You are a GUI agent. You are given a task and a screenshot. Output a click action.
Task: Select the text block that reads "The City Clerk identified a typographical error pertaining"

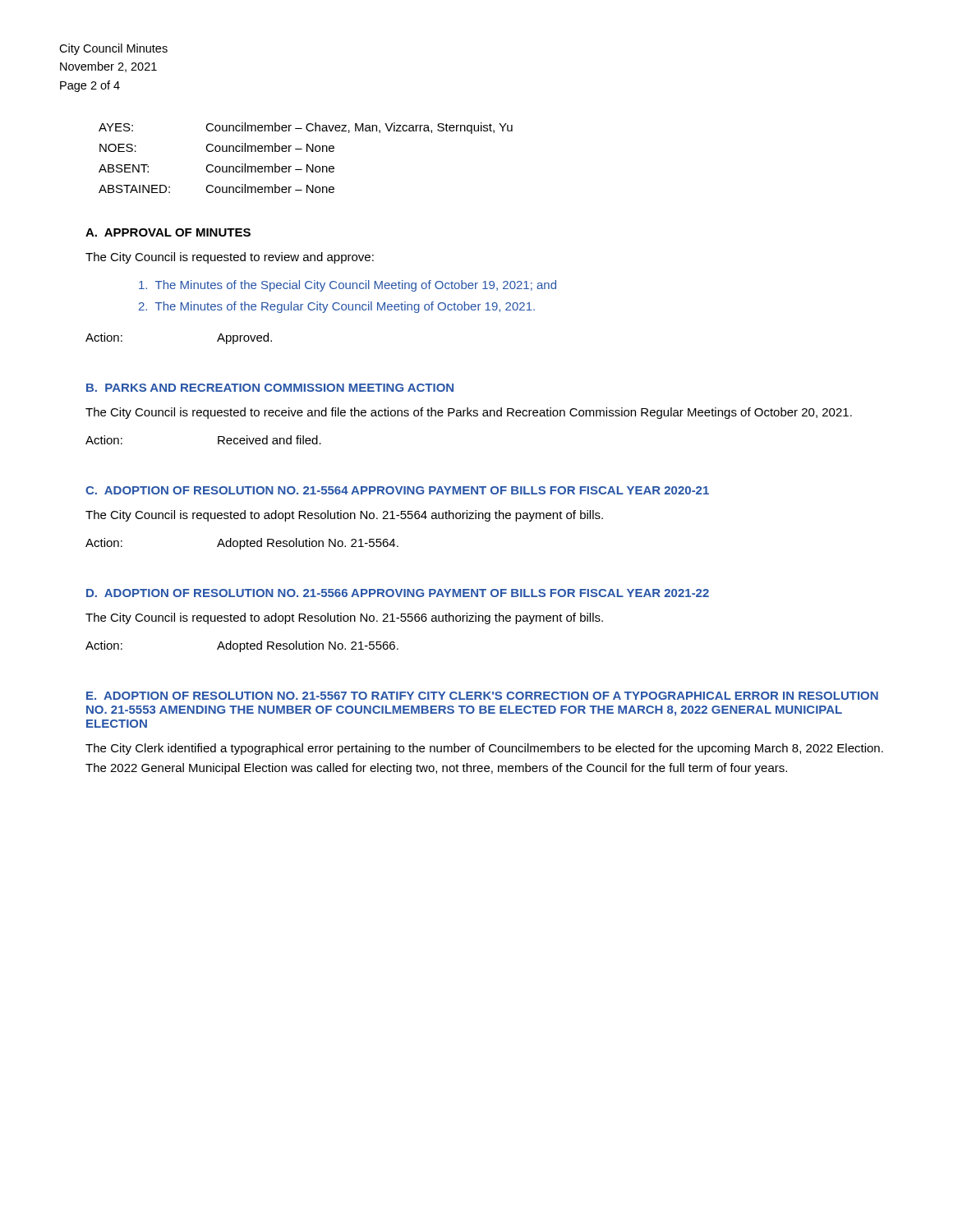coord(486,758)
